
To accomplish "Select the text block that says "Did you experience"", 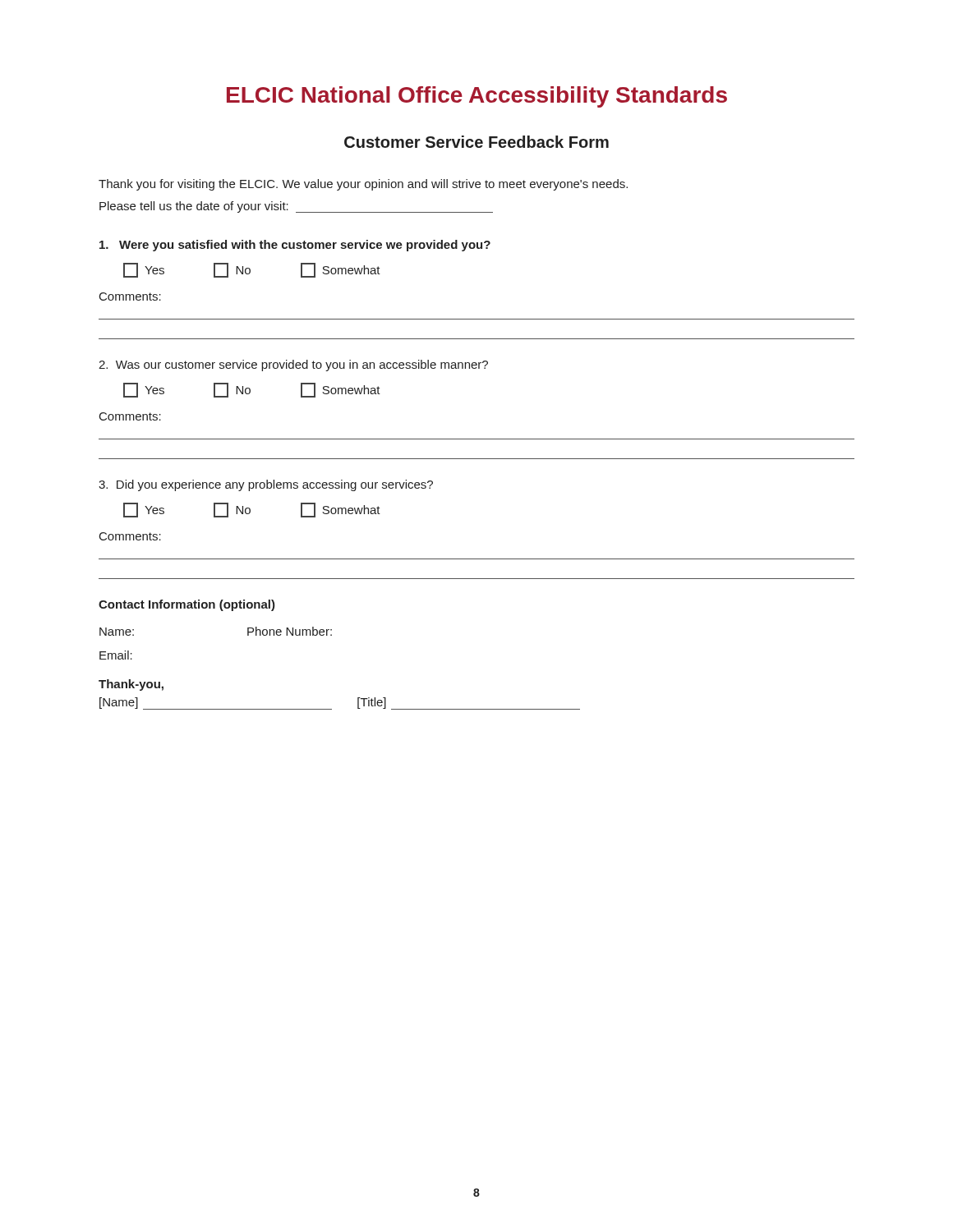I will [x=266, y=484].
